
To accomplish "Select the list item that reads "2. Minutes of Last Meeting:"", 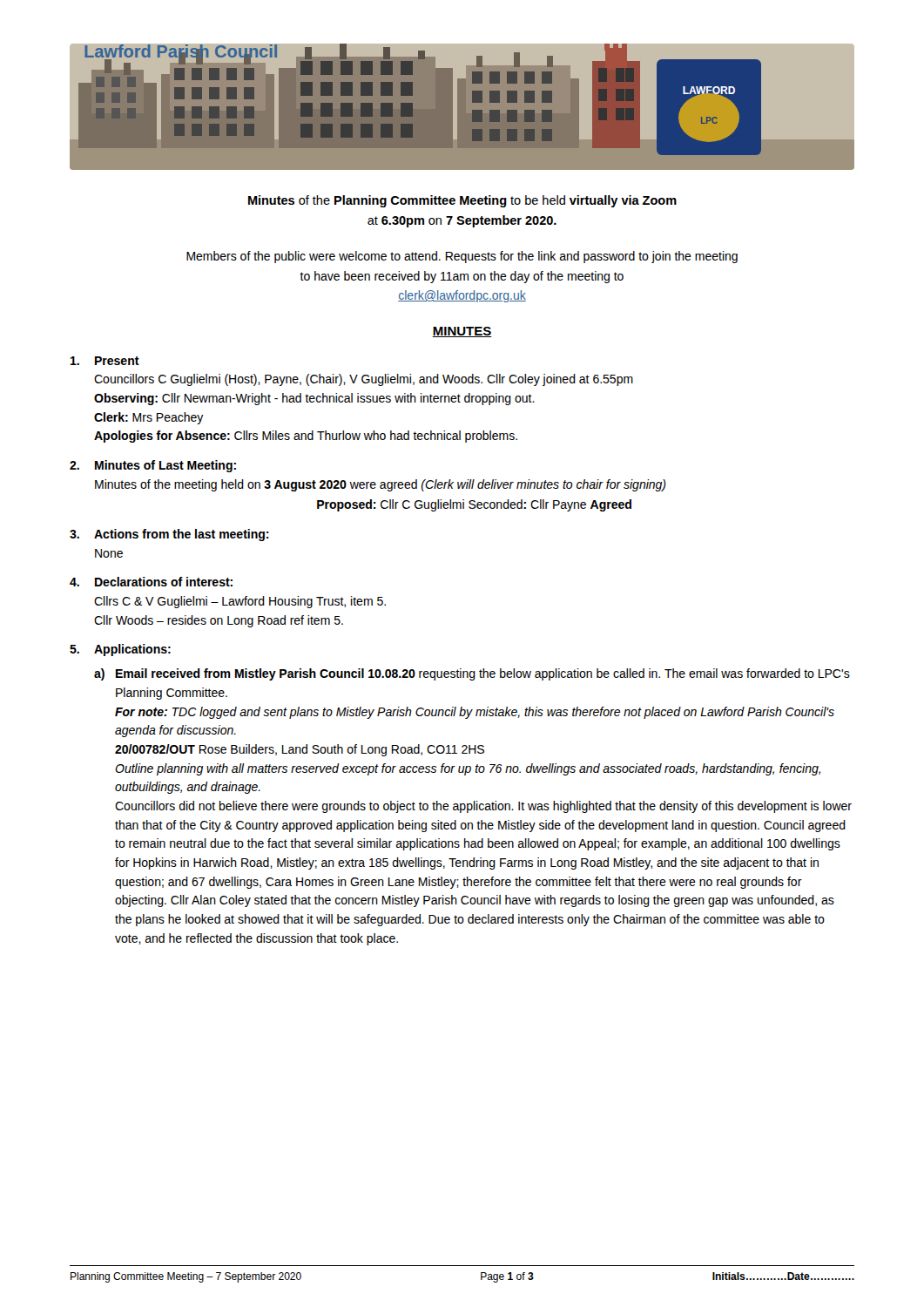I will (462, 486).
